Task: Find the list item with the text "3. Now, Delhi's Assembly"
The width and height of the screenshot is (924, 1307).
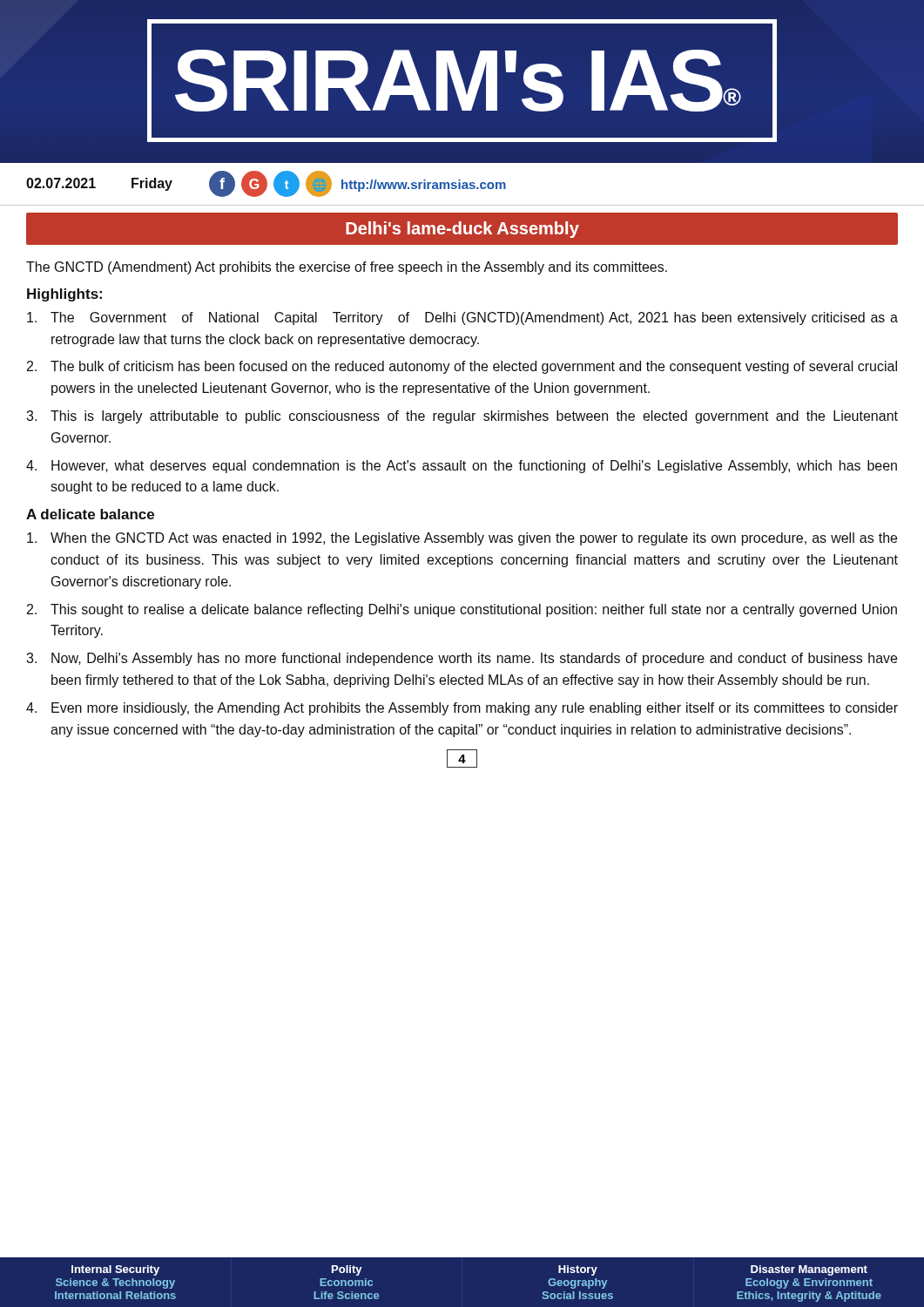Action: click(x=462, y=670)
